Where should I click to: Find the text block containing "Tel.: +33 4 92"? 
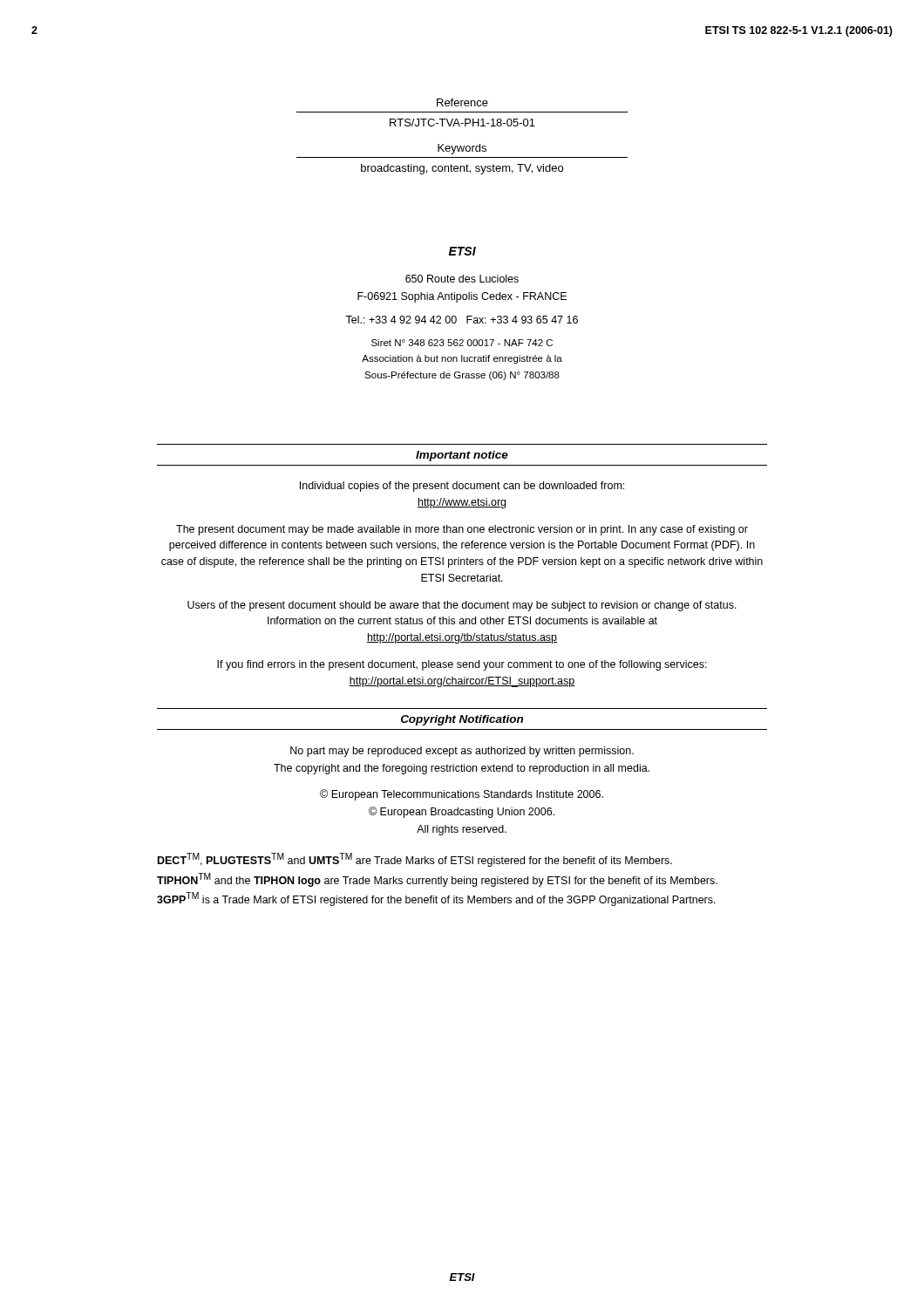click(462, 320)
